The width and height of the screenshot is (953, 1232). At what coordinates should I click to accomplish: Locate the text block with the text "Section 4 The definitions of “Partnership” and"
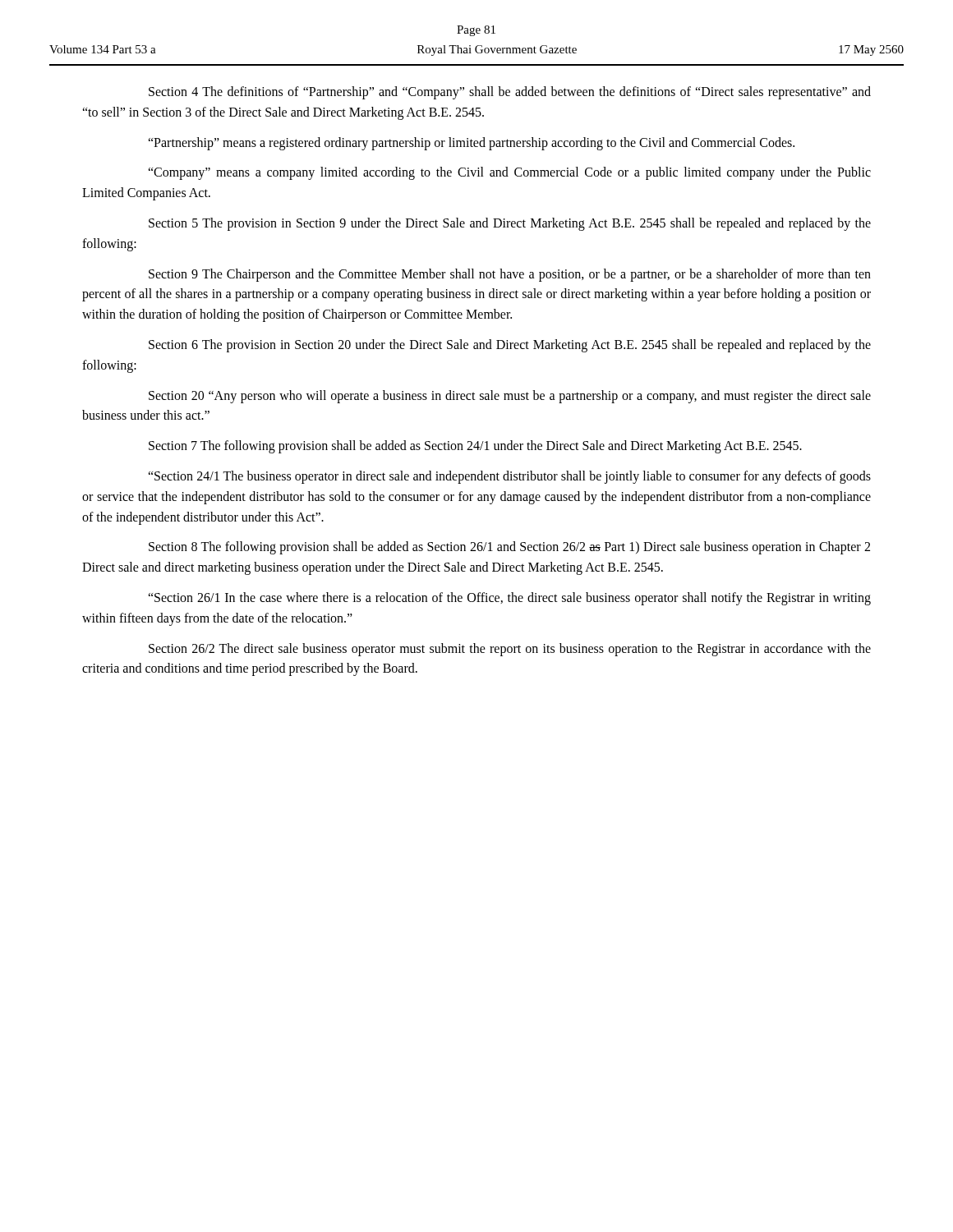coord(476,102)
